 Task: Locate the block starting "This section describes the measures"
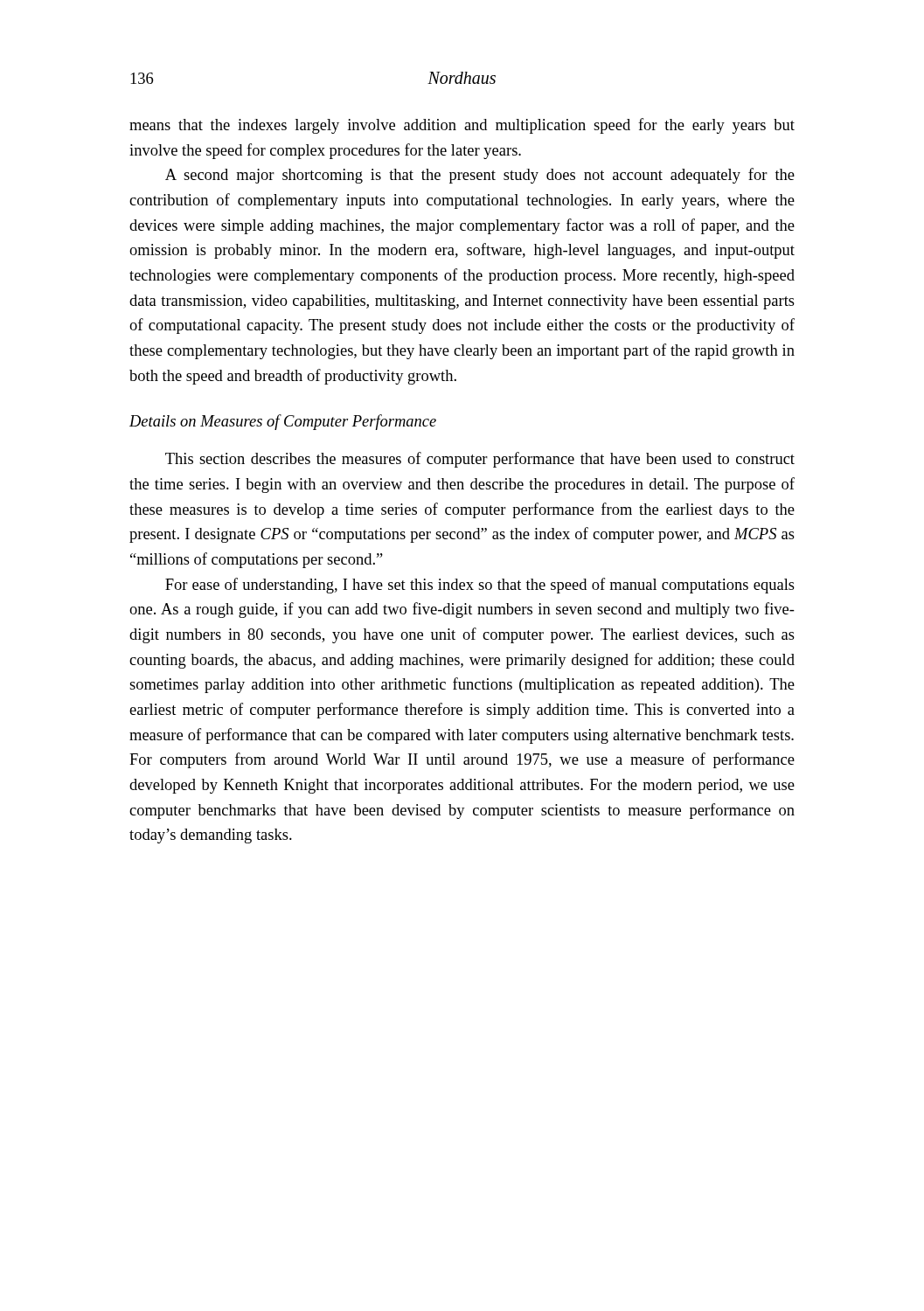tap(462, 647)
